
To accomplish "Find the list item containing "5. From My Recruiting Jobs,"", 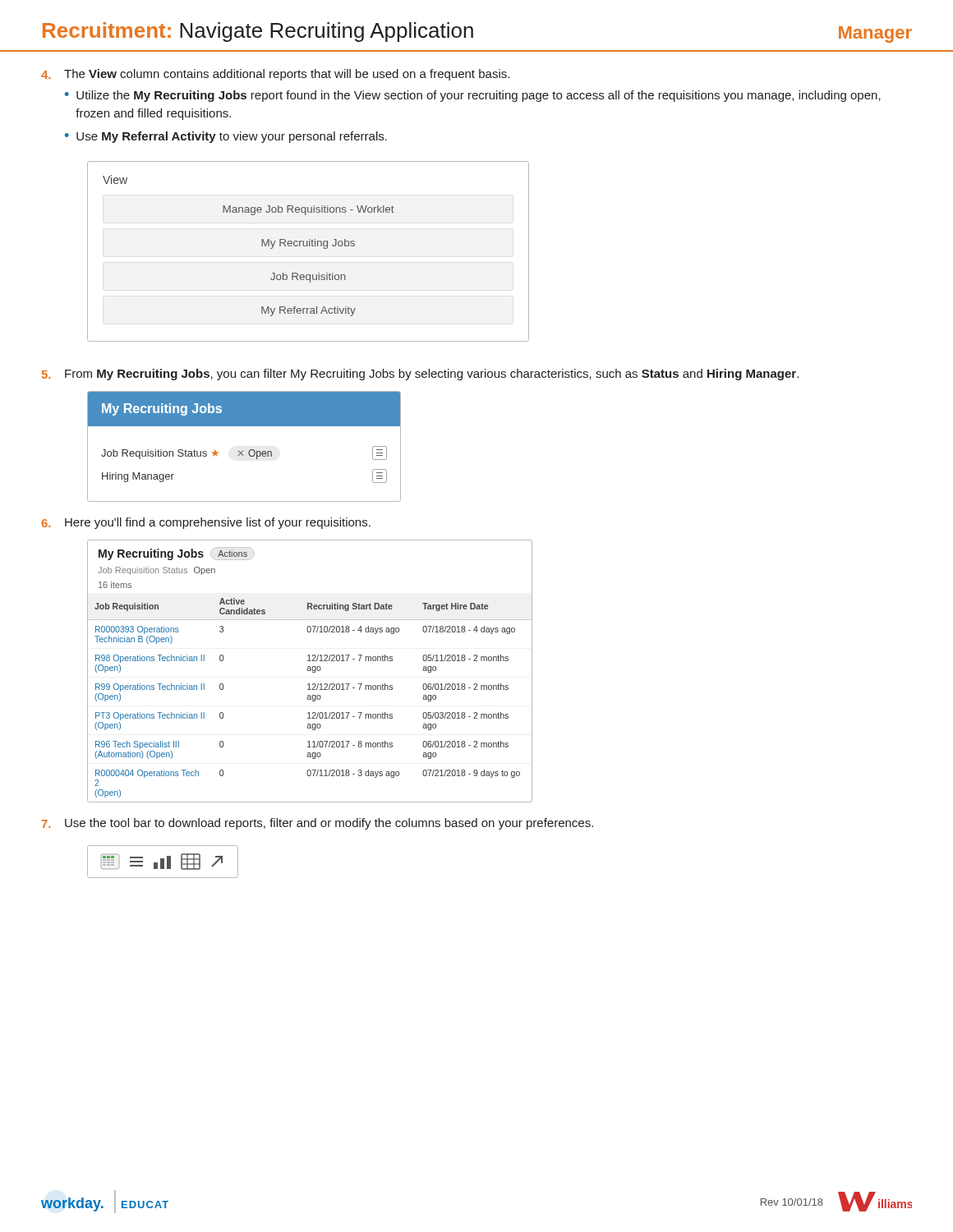I will (x=476, y=373).
